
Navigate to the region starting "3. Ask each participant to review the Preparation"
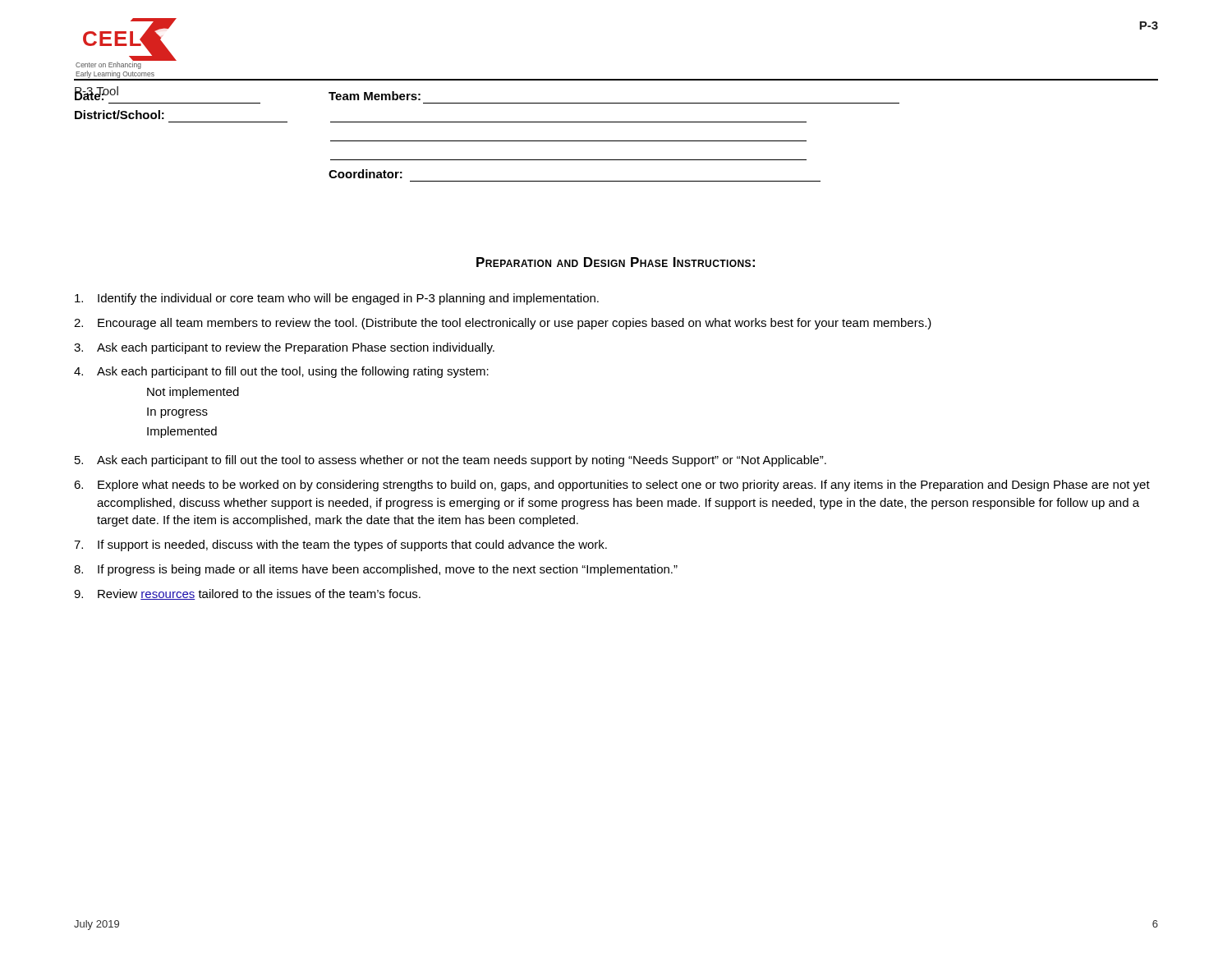click(x=284, y=348)
